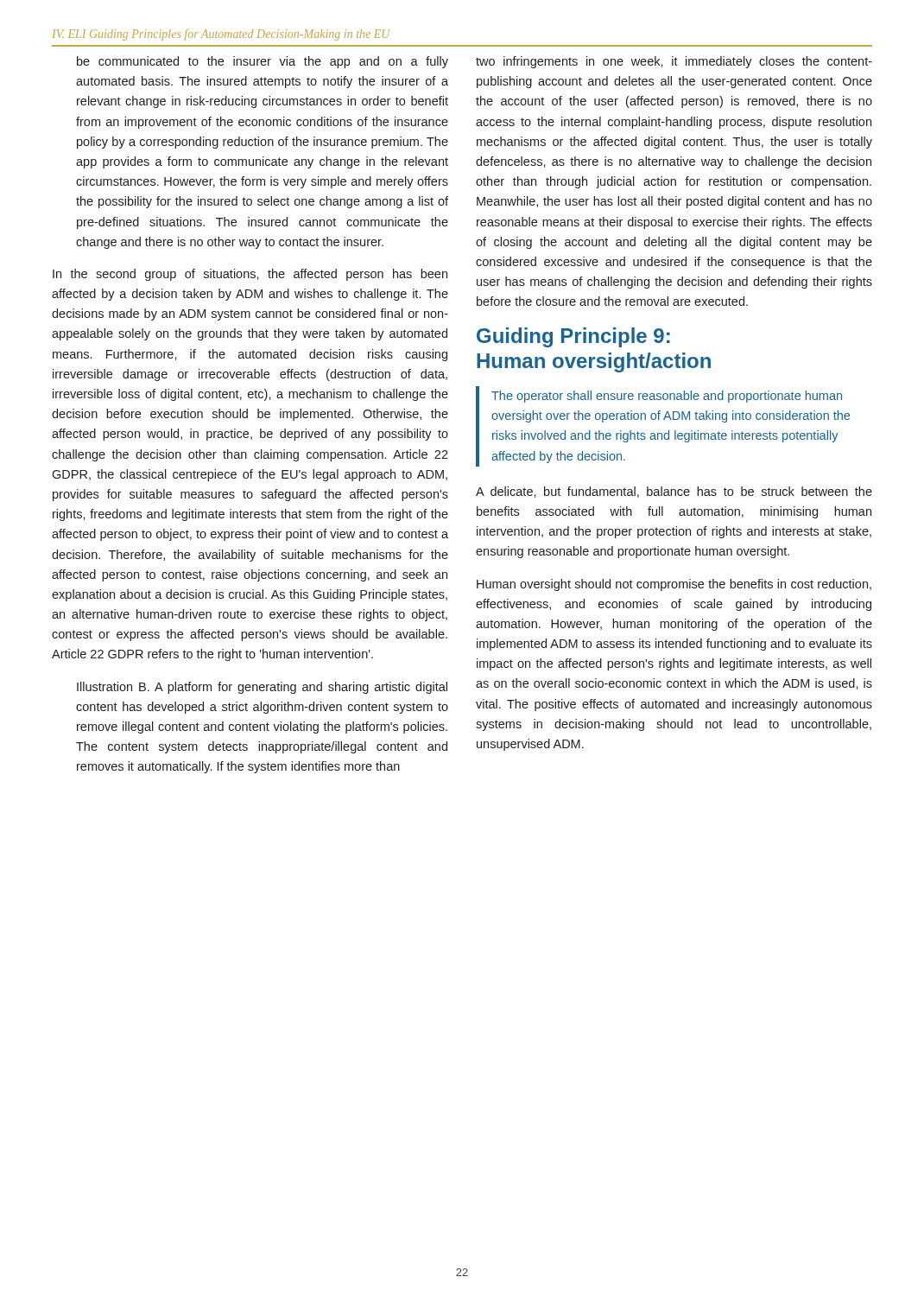Find the text block that reads "In the second group"
Image resolution: width=924 pixels, height=1296 pixels.
coord(250,464)
